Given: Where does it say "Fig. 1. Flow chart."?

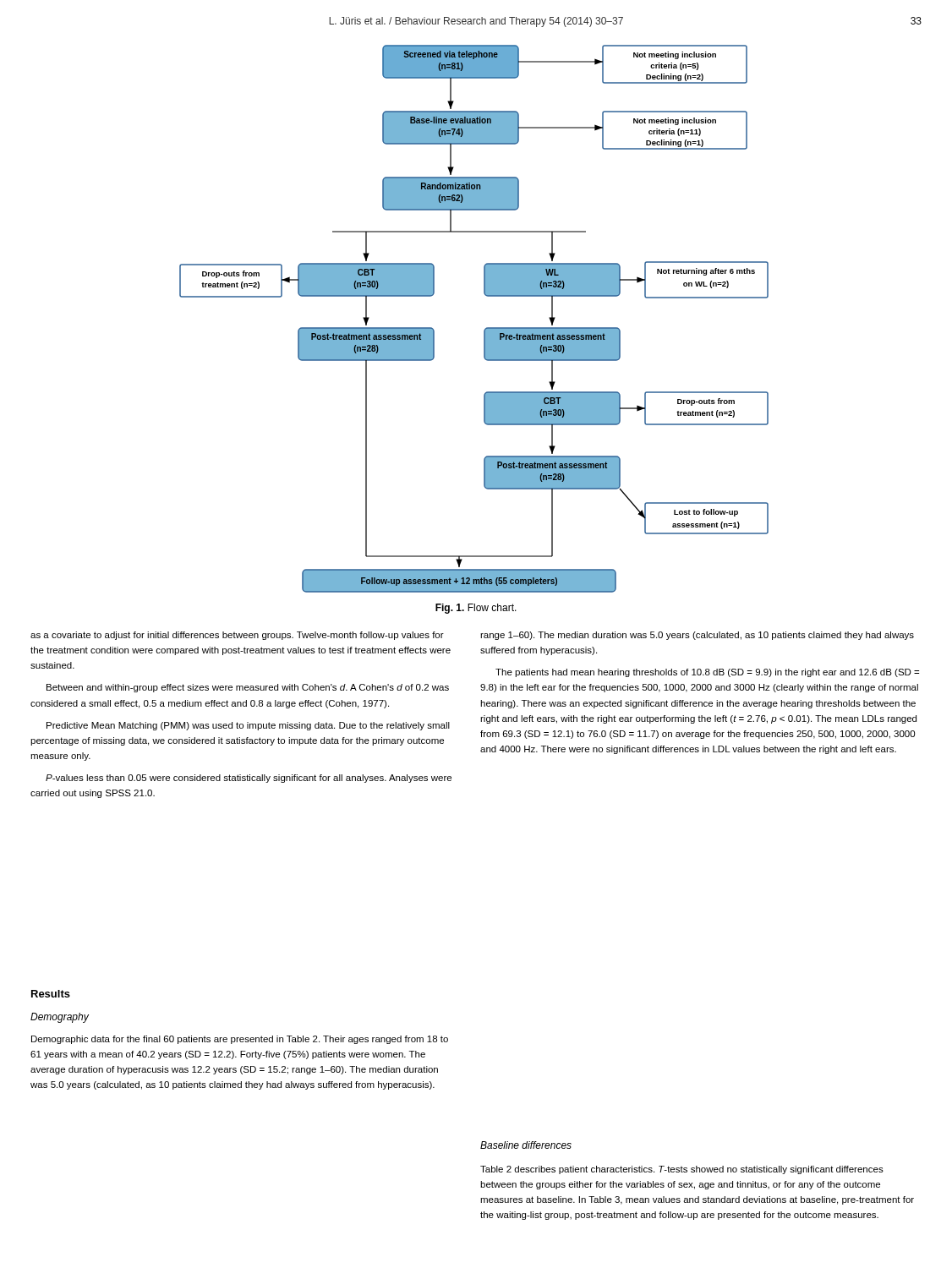Looking at the screenshot, I should [x=476, y=608].
